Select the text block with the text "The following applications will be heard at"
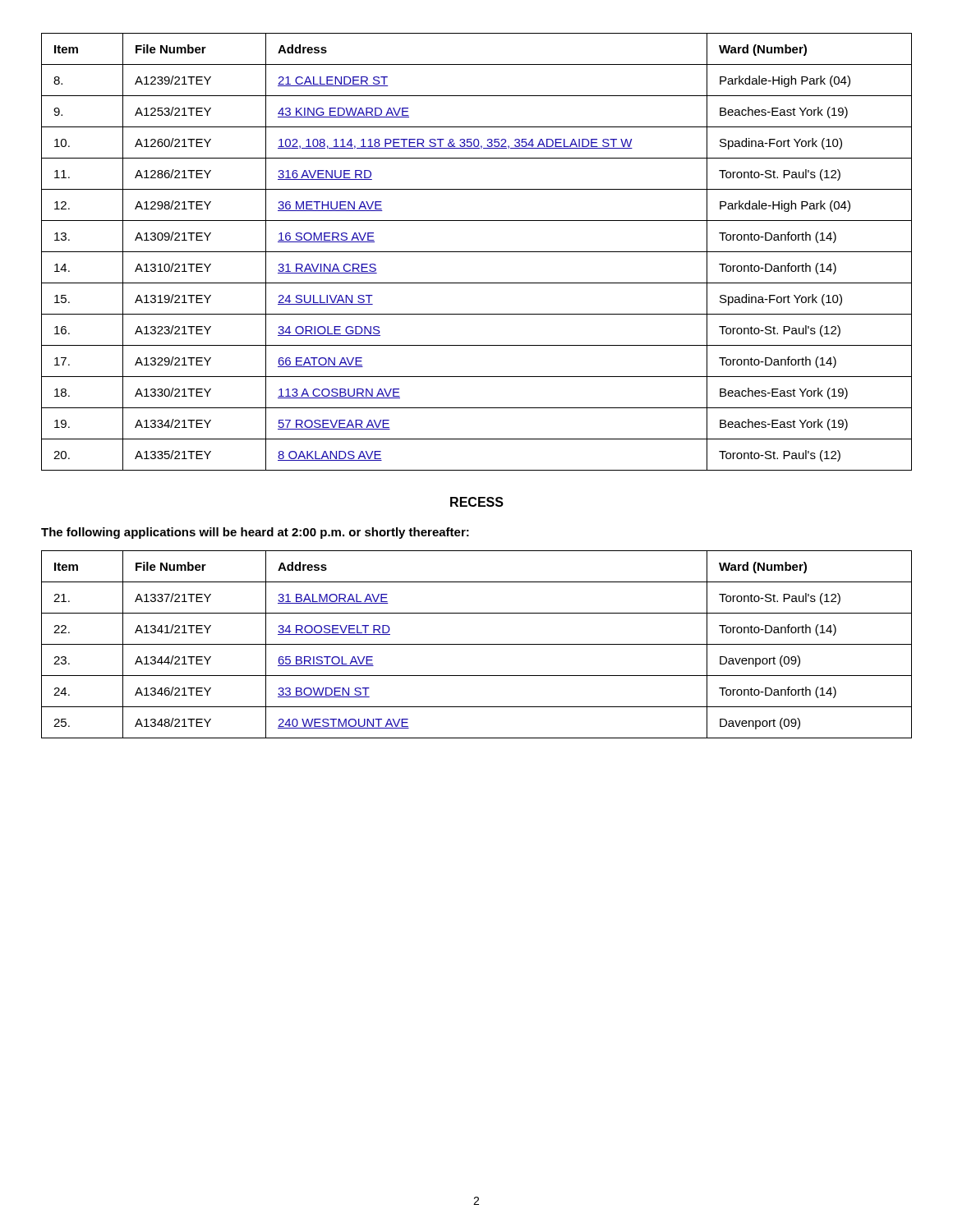The height and width of the screenshot is (1232, 953). [255, 532]
